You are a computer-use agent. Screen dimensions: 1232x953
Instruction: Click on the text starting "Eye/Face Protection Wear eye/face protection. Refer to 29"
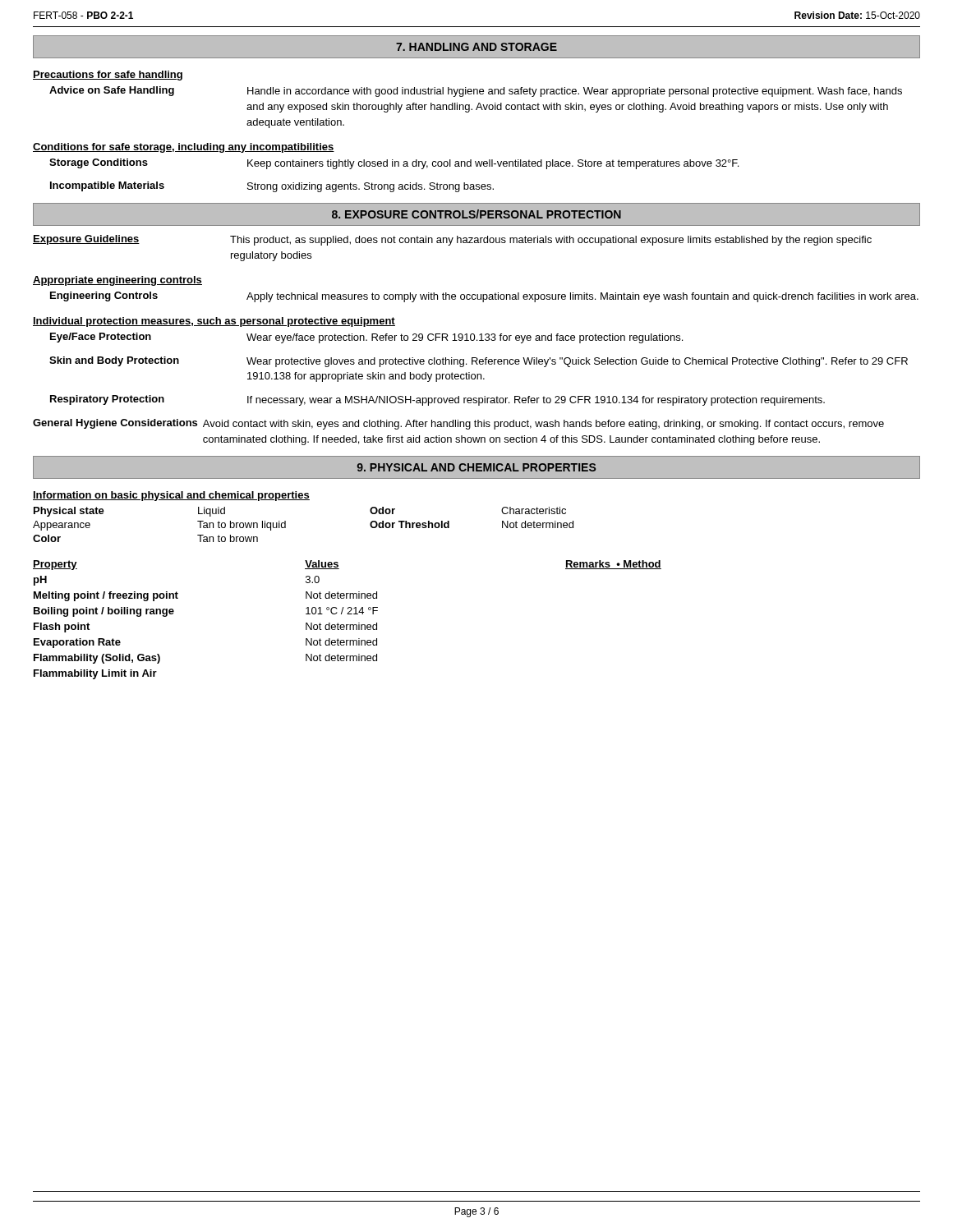point(485,338)
